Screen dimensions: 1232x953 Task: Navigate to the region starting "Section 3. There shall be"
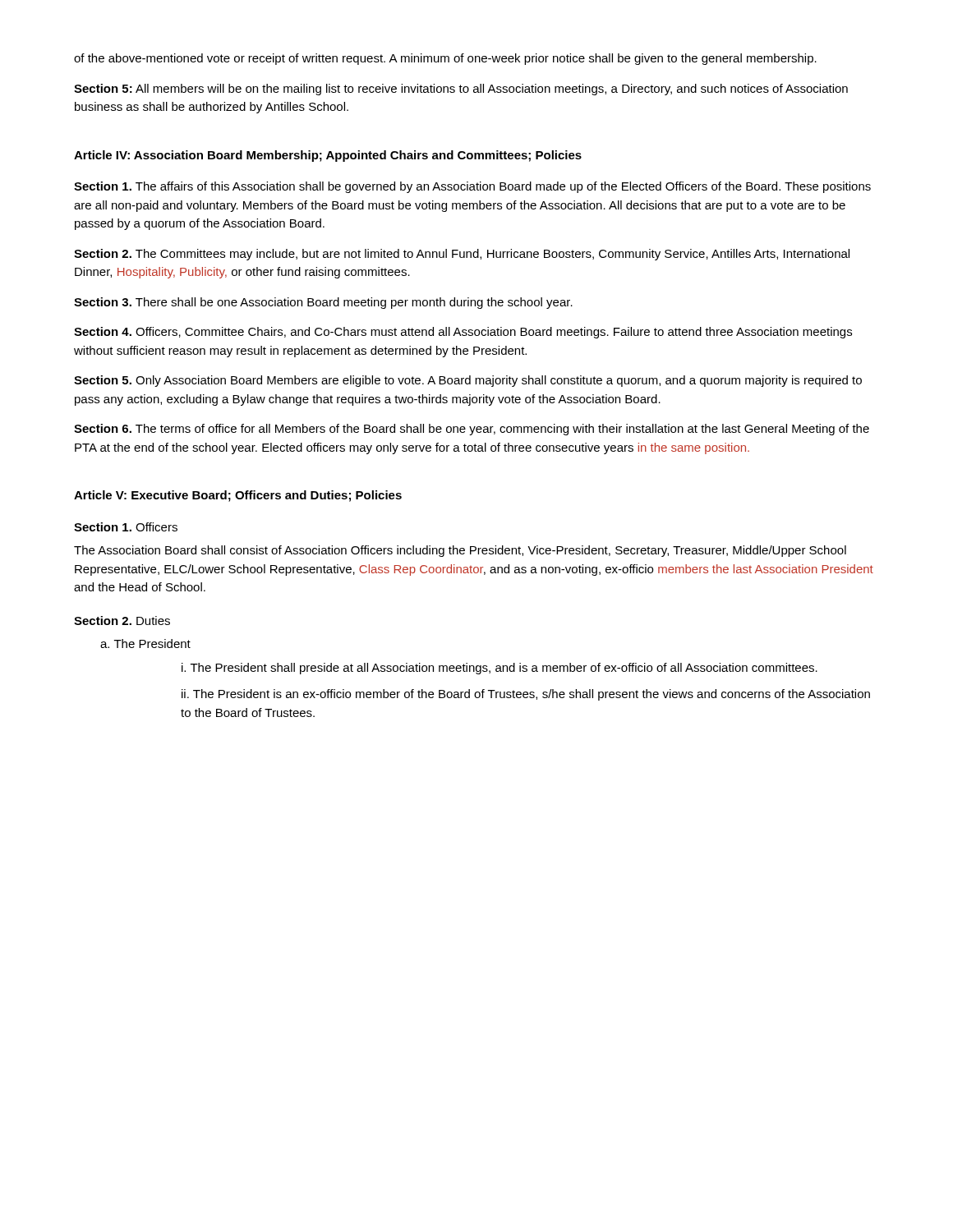(x=324, y=301)
